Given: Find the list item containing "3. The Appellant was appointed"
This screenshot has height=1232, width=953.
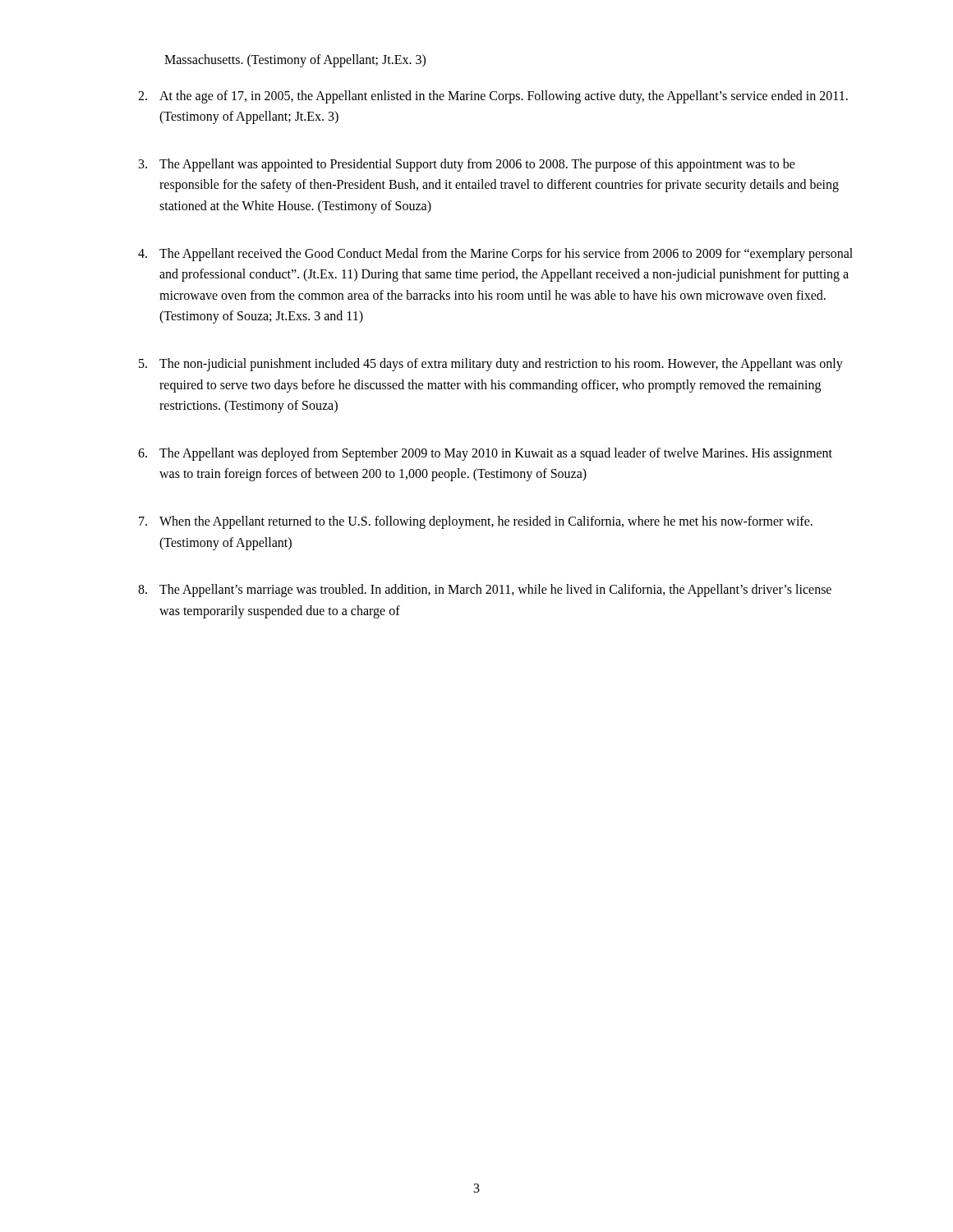Looking at the screenshot, I should [x=485, y=189].
